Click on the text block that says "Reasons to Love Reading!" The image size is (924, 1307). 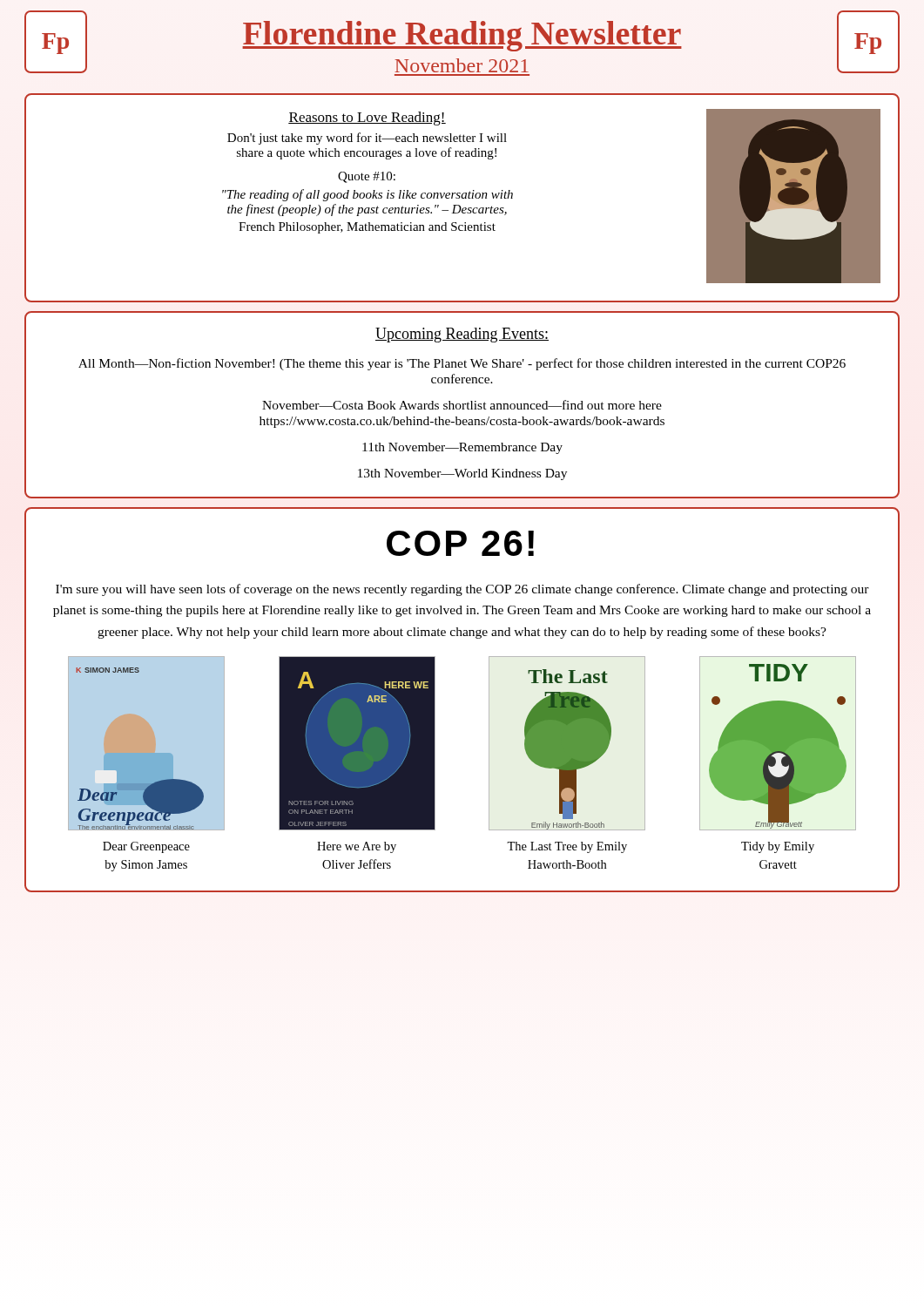coord(462,198)
